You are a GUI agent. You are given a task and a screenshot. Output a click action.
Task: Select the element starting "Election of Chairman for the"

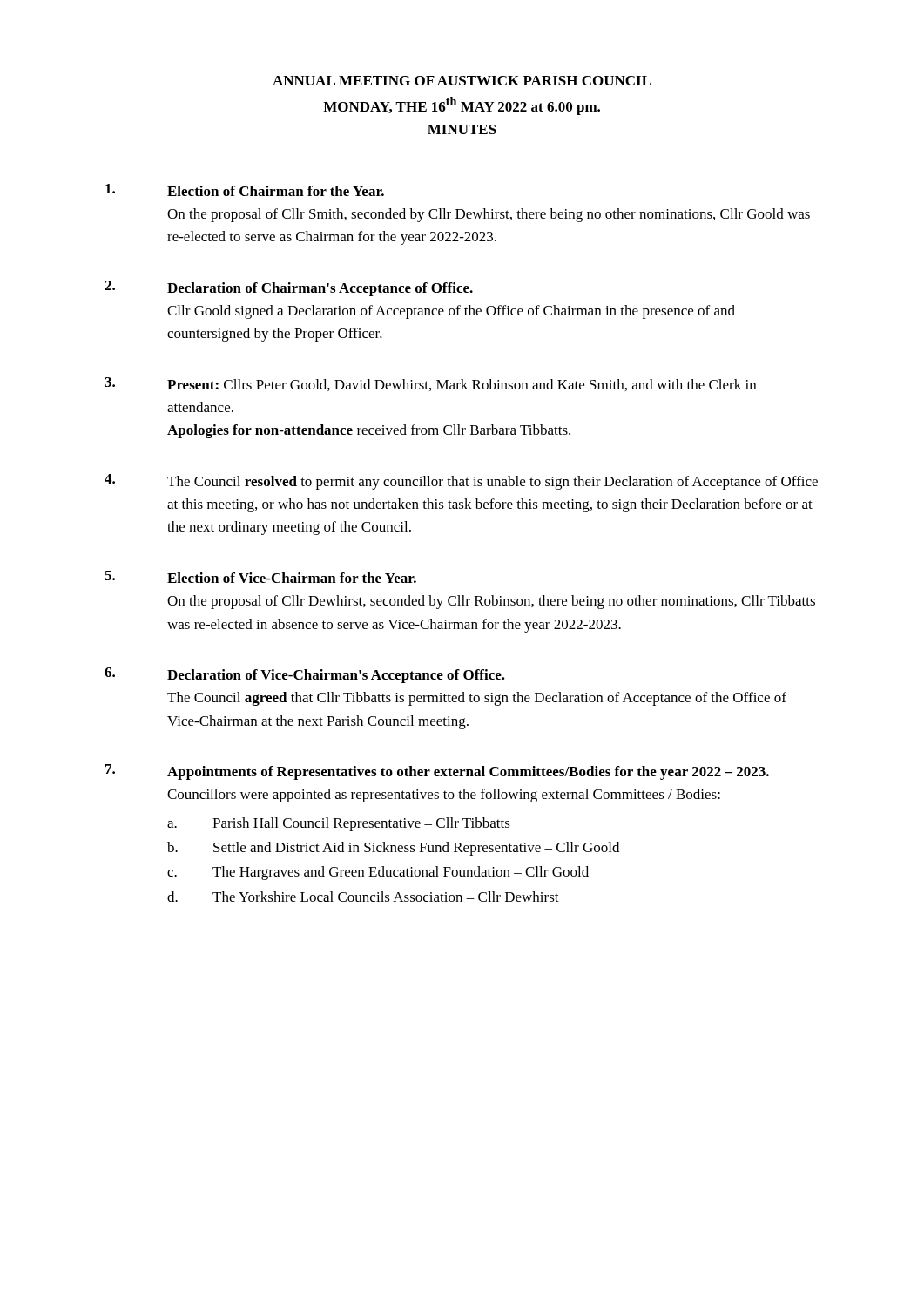(x=462, y=215)
